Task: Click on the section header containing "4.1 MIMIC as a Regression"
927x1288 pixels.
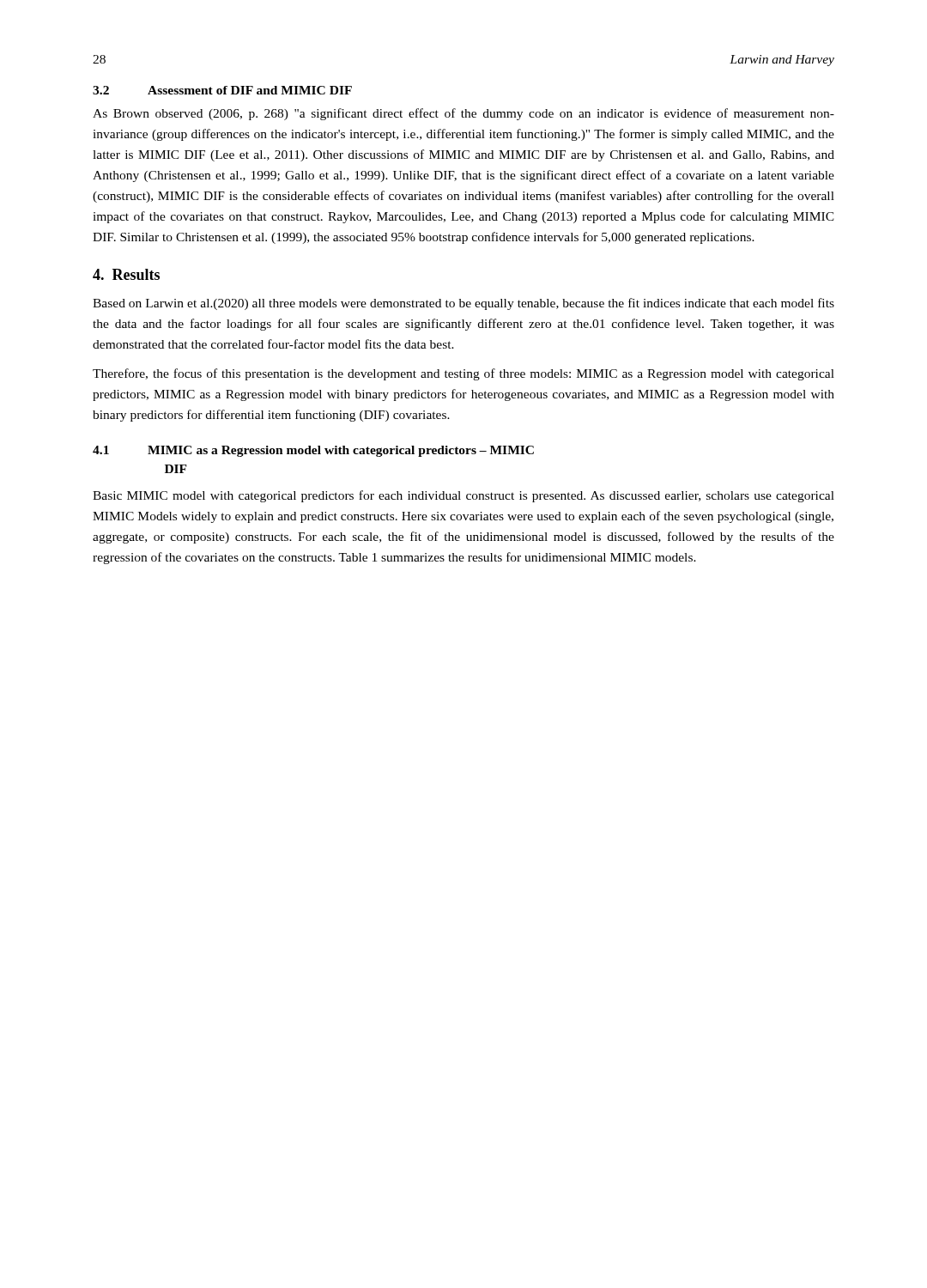Action: click(x=314, y=459)
